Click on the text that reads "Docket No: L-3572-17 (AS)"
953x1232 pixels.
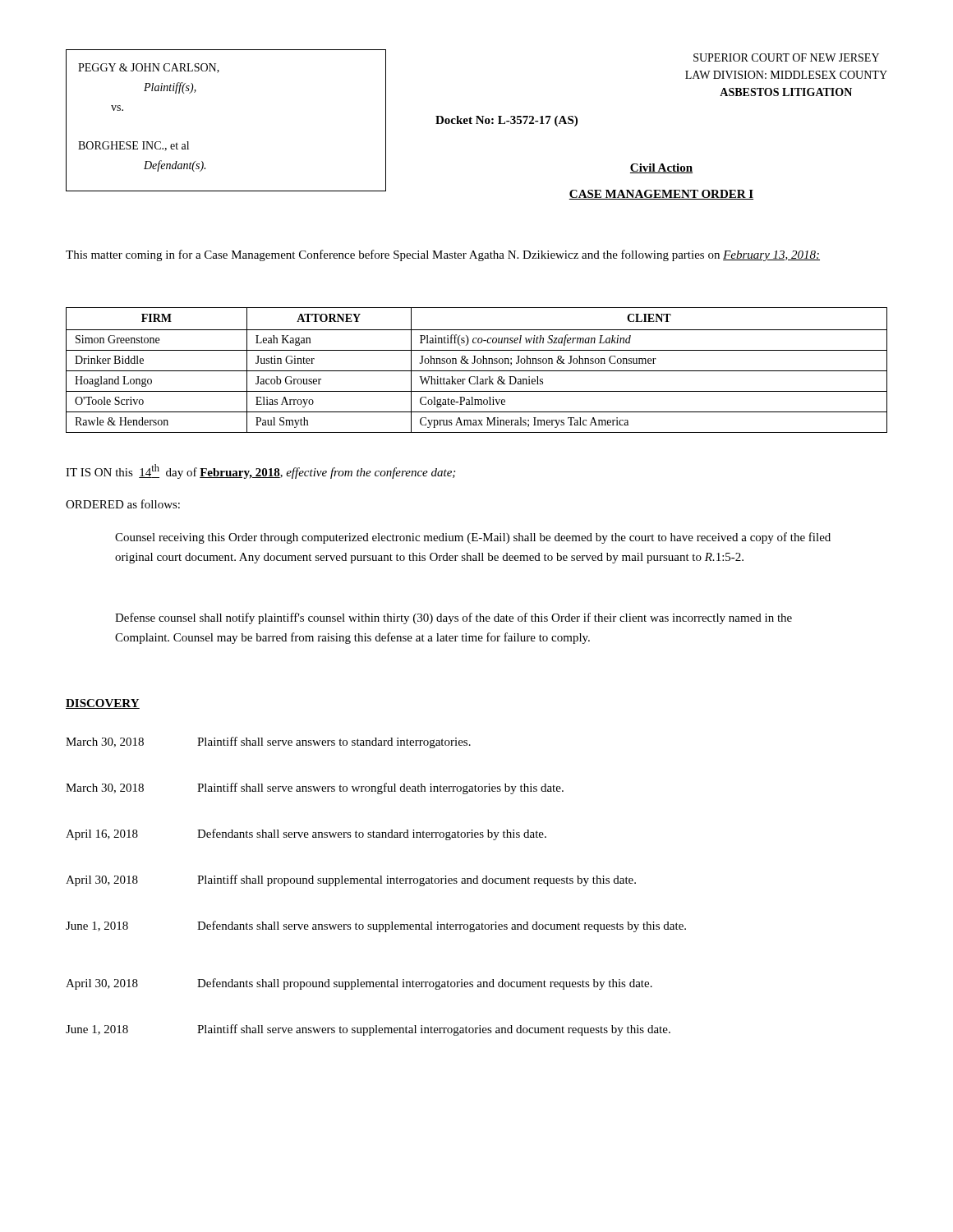click(507, 120)
